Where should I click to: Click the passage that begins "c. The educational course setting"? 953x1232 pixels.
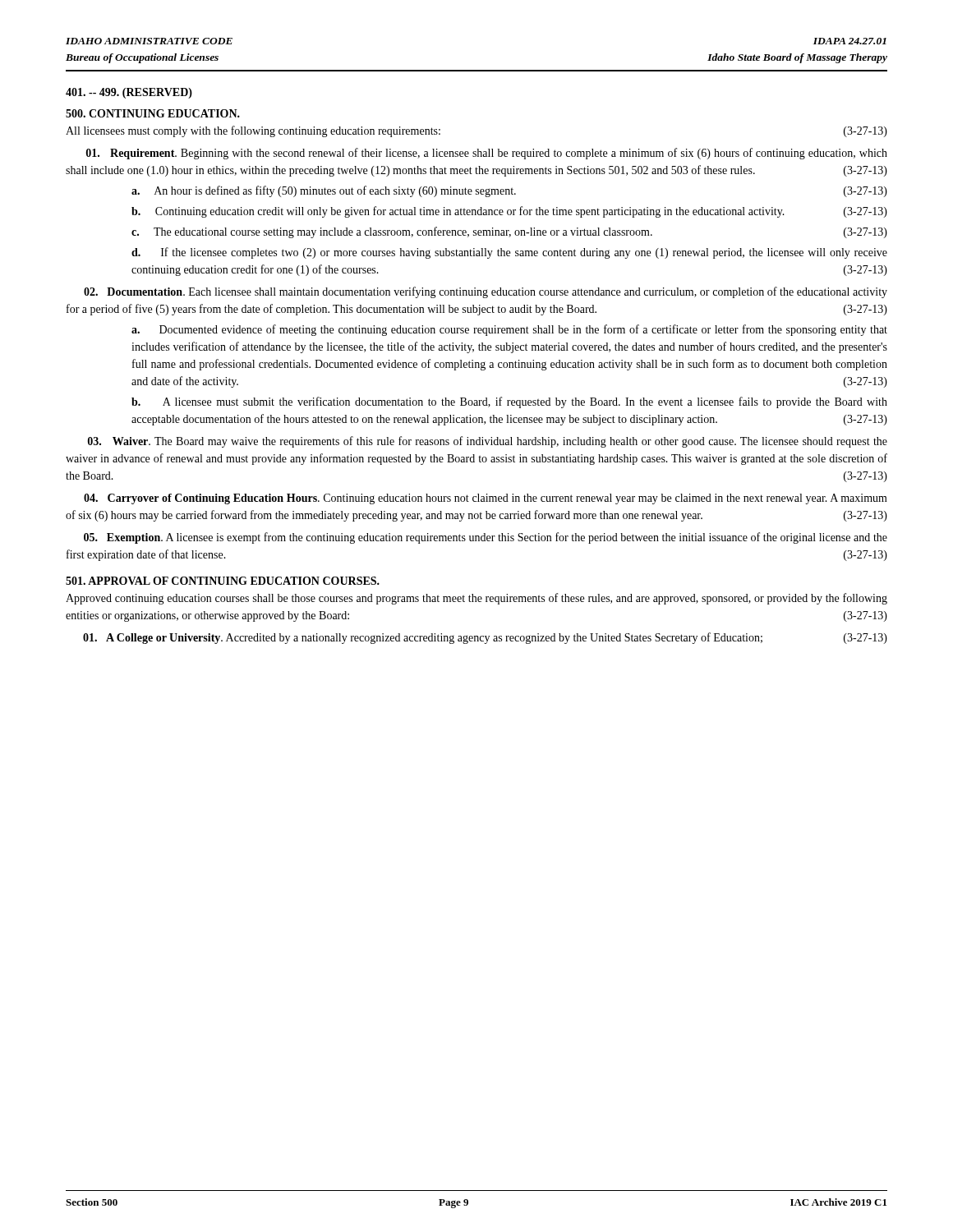pyautogui.click(x=509, y=232)
